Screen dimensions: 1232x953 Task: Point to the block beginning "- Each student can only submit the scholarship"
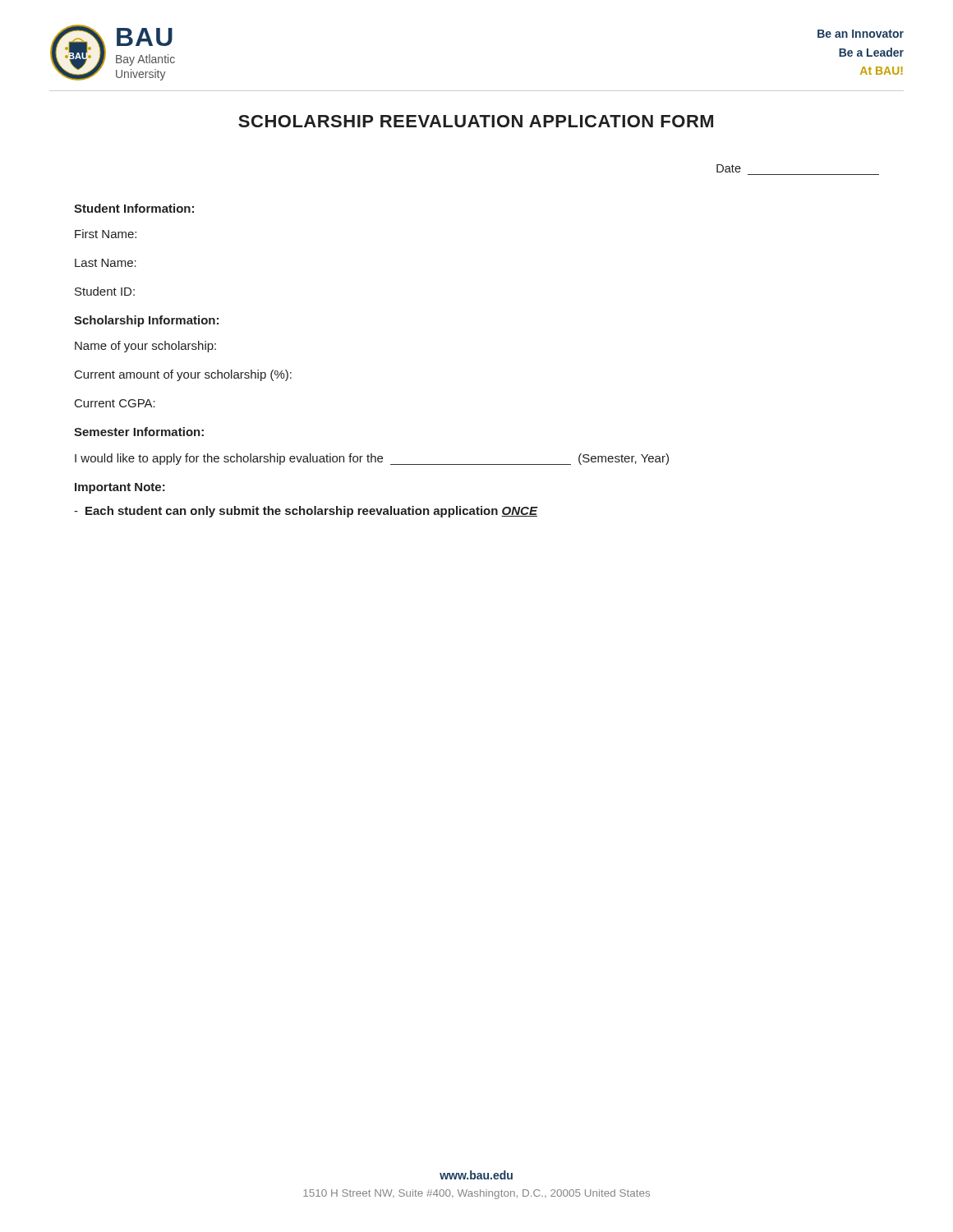pos(306,510)
